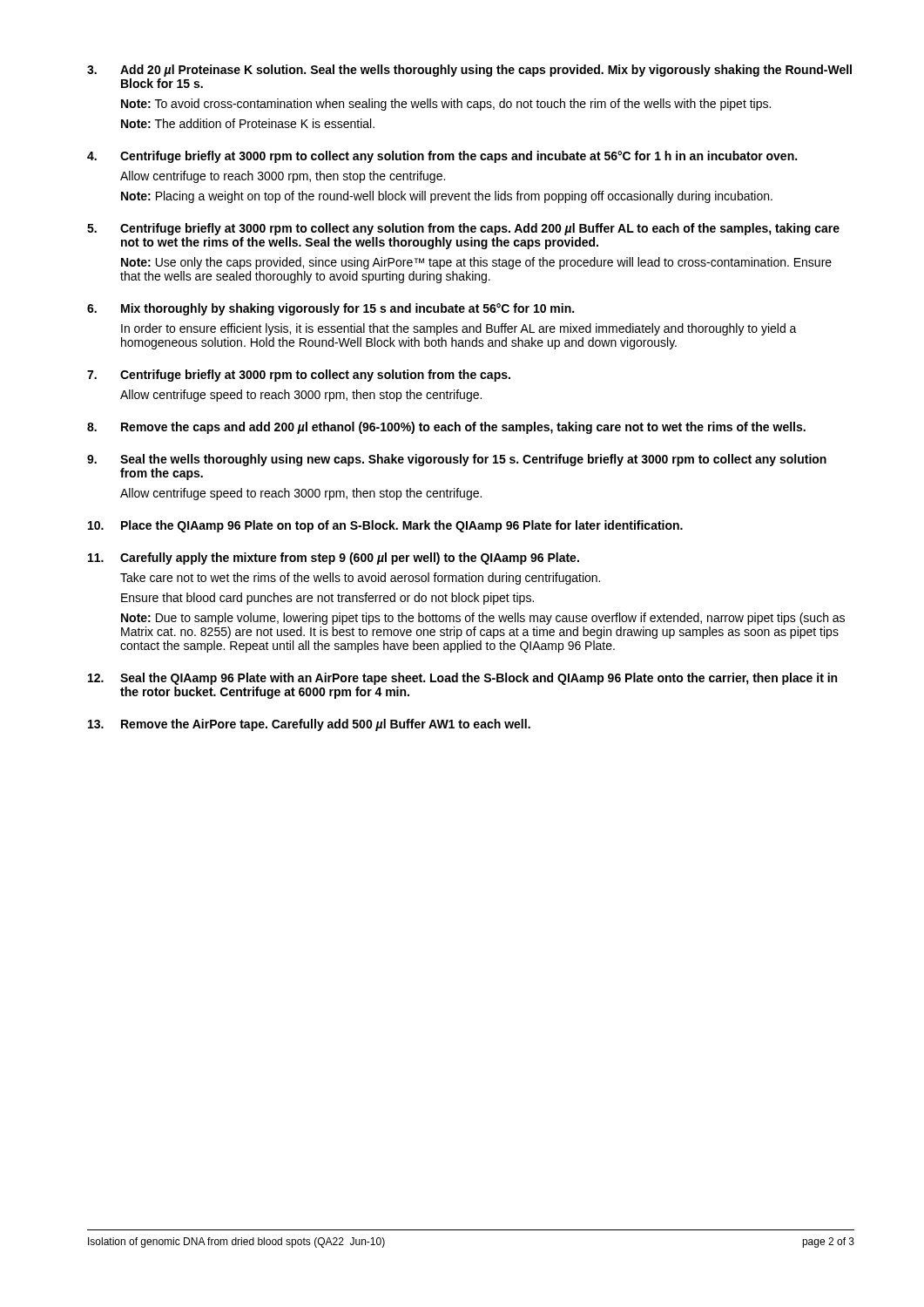This screenshot has width=924, height=1307.
Task: Locate the passage starting "10. Place the QIAamp 96 Plate on top"
Action: (471, 528)
